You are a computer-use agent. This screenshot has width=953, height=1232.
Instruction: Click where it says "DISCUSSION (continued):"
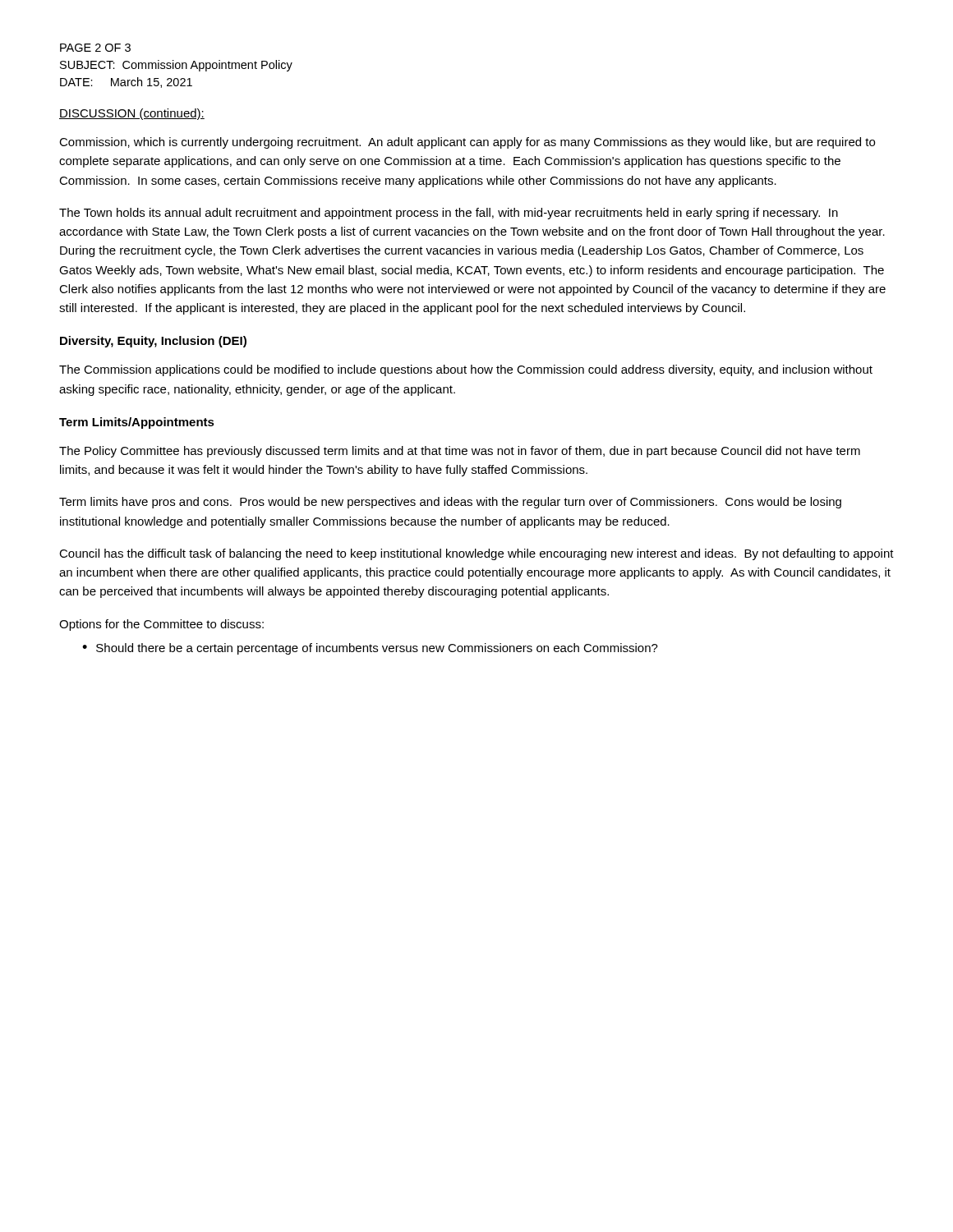point(132,114)
